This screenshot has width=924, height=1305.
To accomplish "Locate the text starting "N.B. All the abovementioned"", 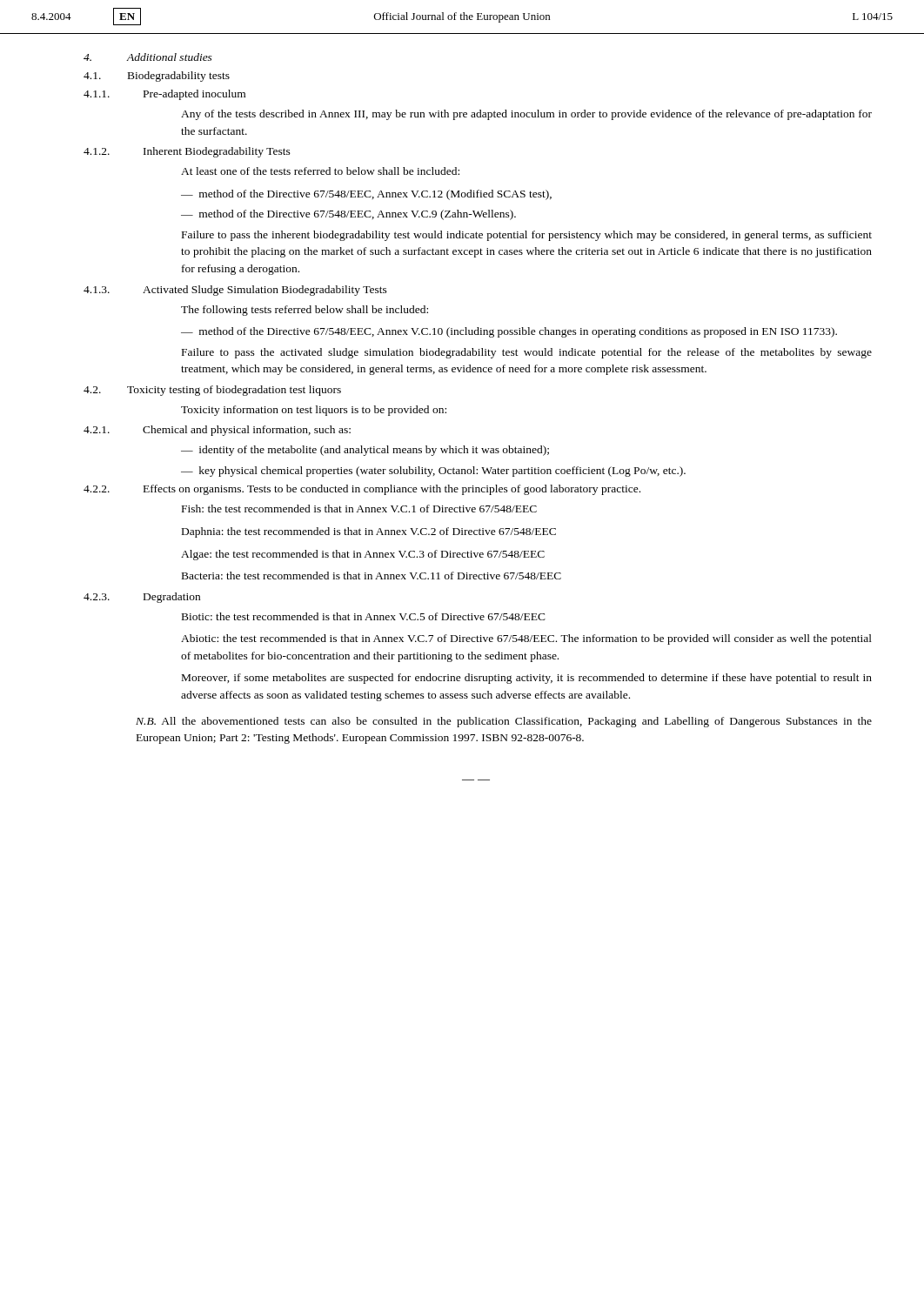I will pos(504,729).
